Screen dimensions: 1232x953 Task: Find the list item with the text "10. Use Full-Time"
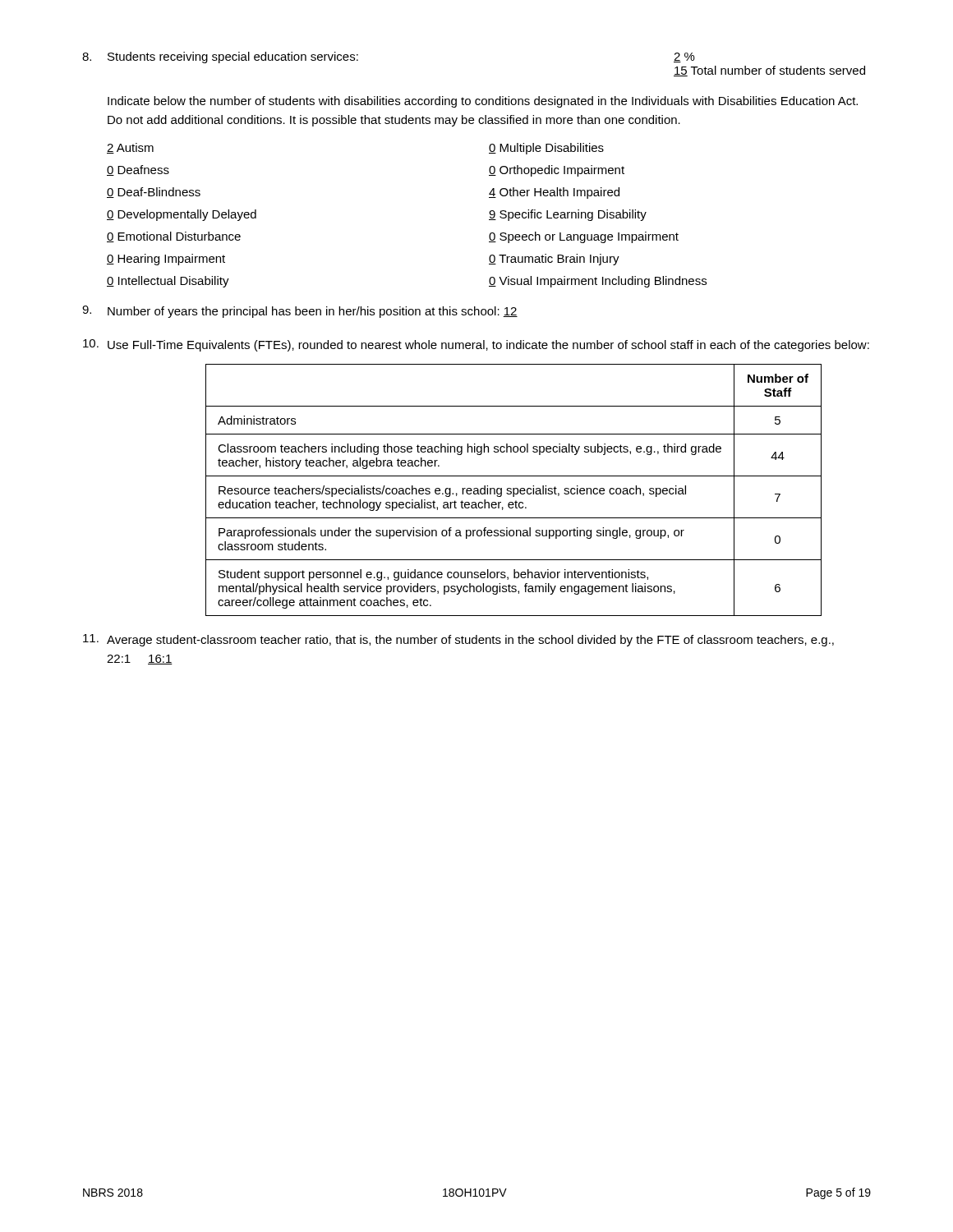(476, 345)
